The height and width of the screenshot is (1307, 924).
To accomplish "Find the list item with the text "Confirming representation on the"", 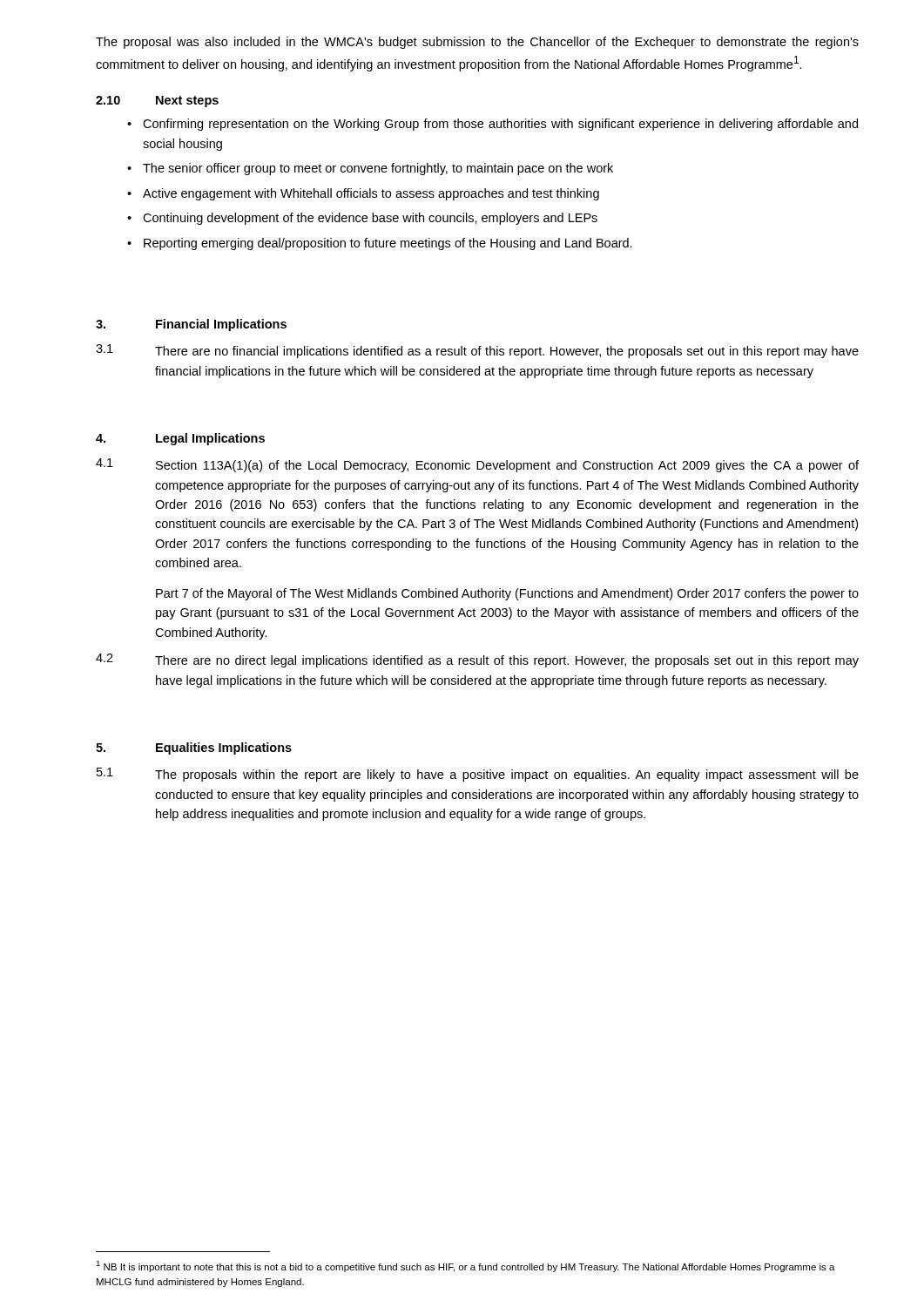I will [501, 134].
